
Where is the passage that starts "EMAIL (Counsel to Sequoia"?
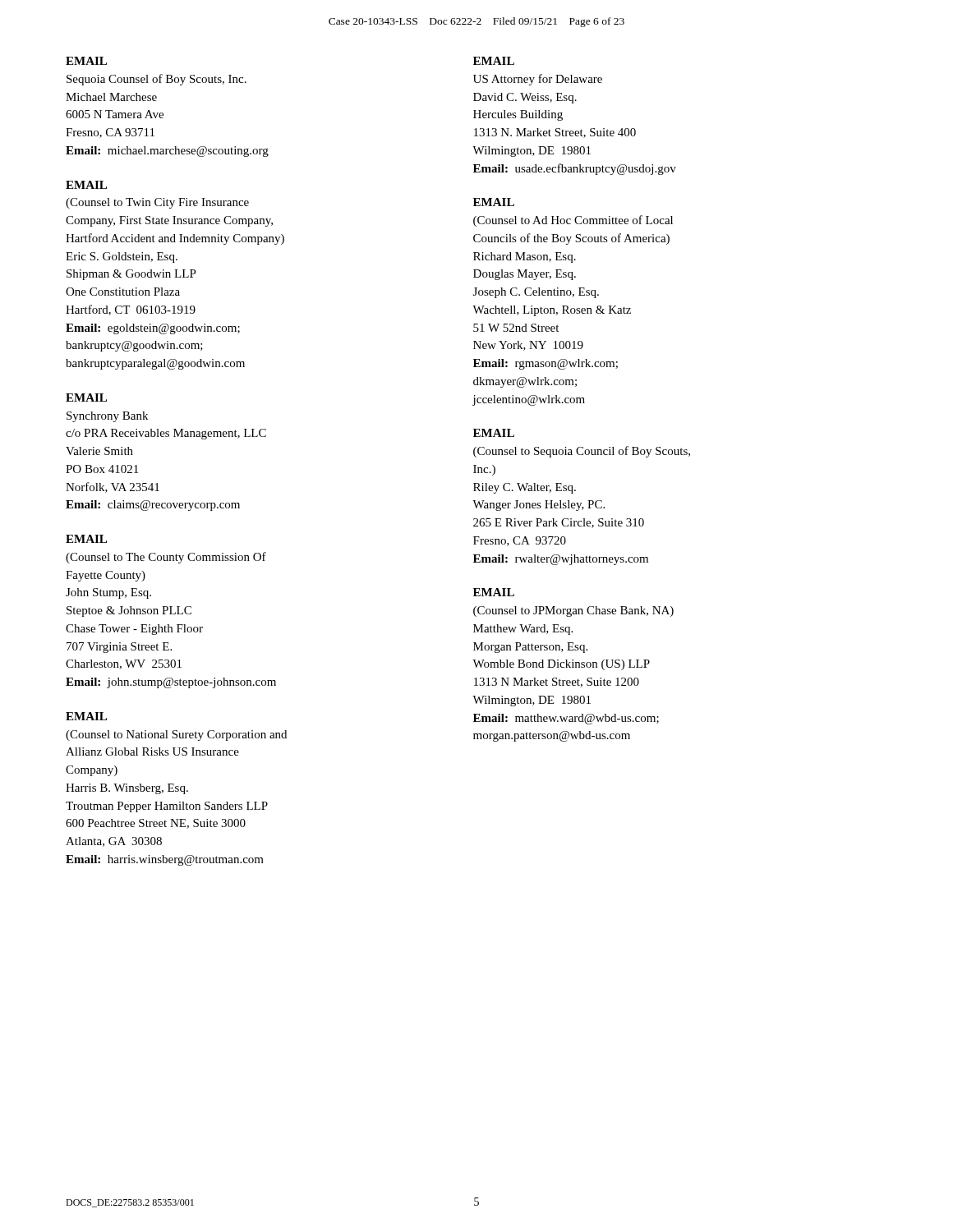pyautogui.click(x=494, y=433)
